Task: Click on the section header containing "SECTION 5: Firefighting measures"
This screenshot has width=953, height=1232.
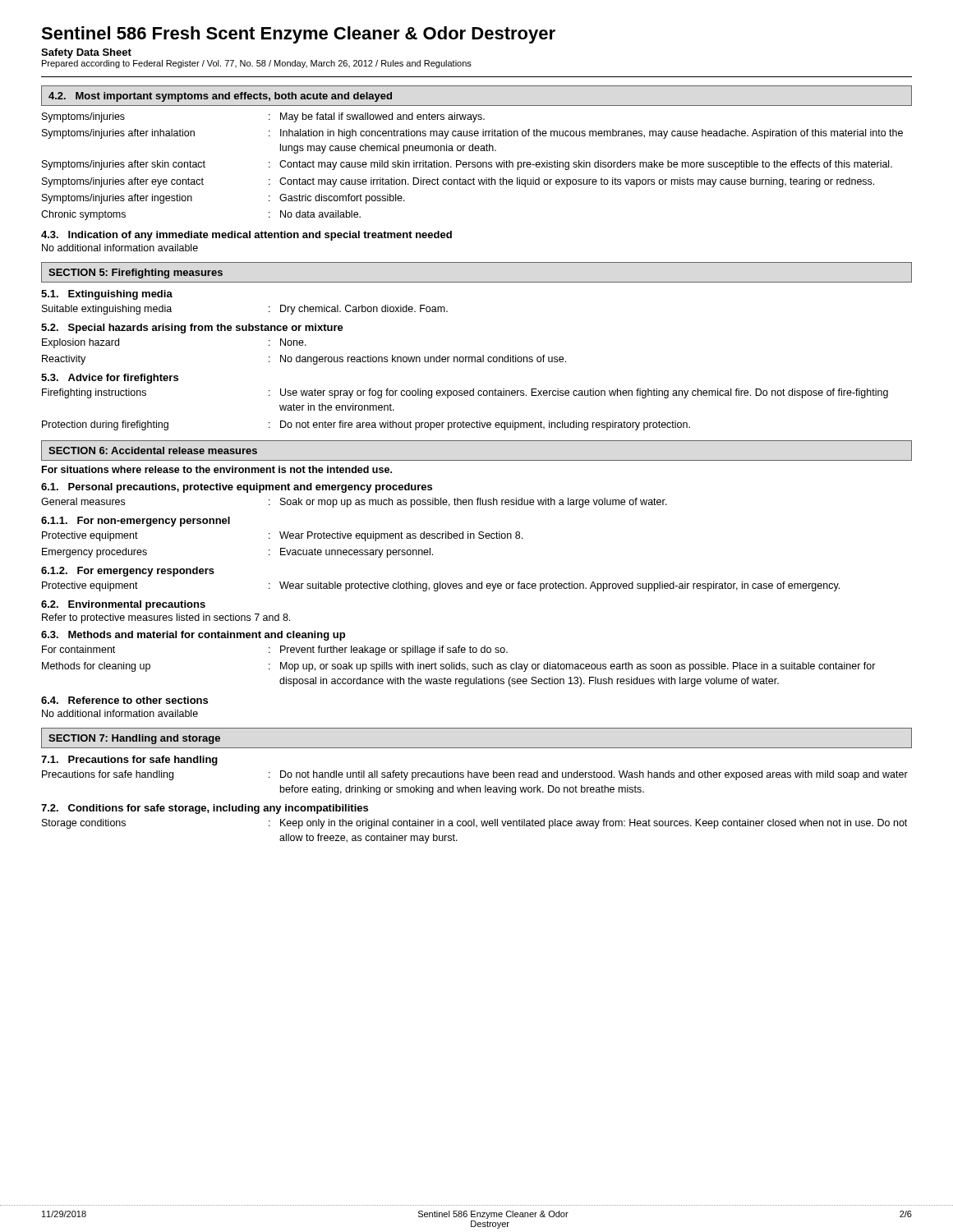Action: tap(476, 272)
